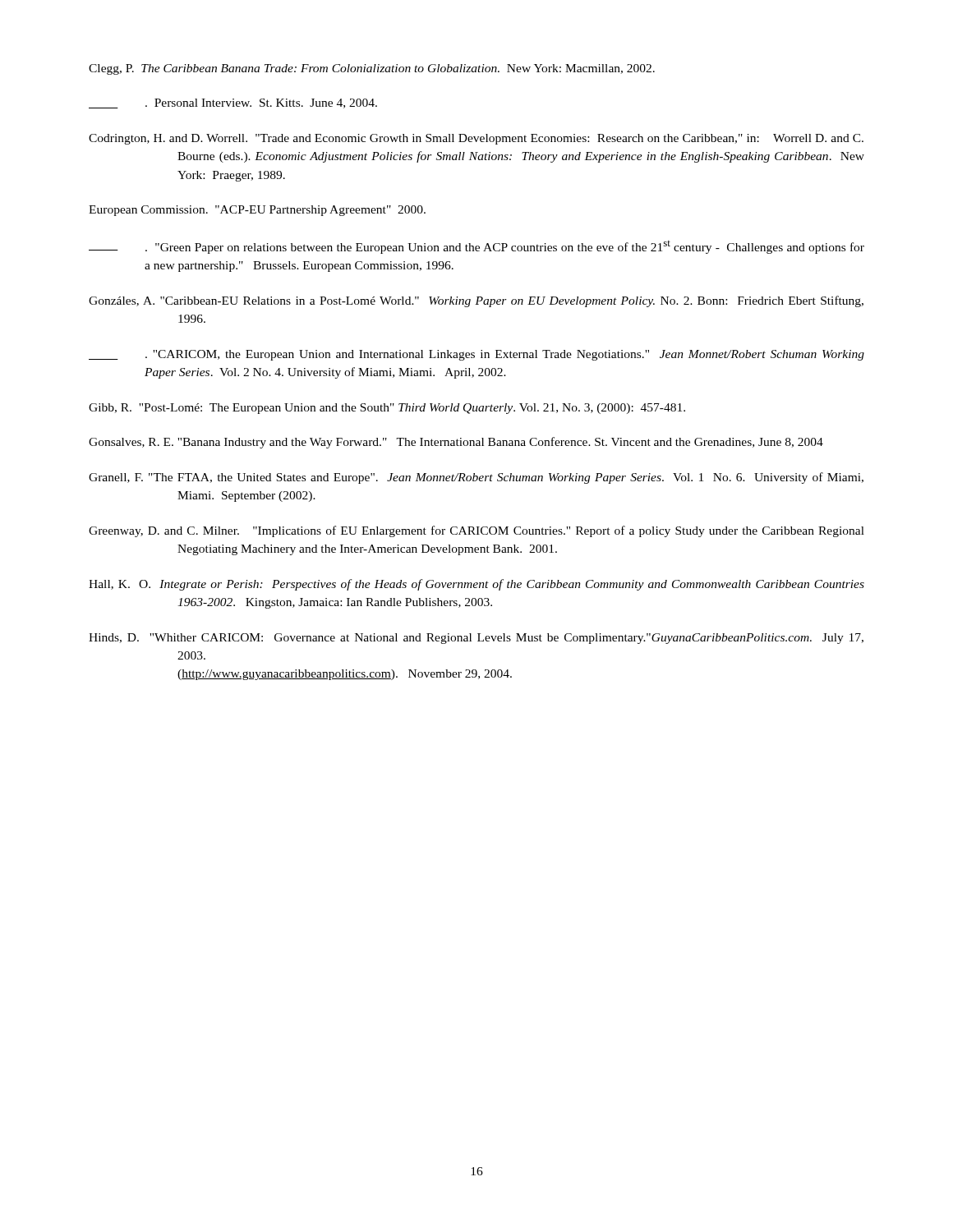
Task: Select the list item that reads ". "Green Paper on"
Action: coord(476,255)
